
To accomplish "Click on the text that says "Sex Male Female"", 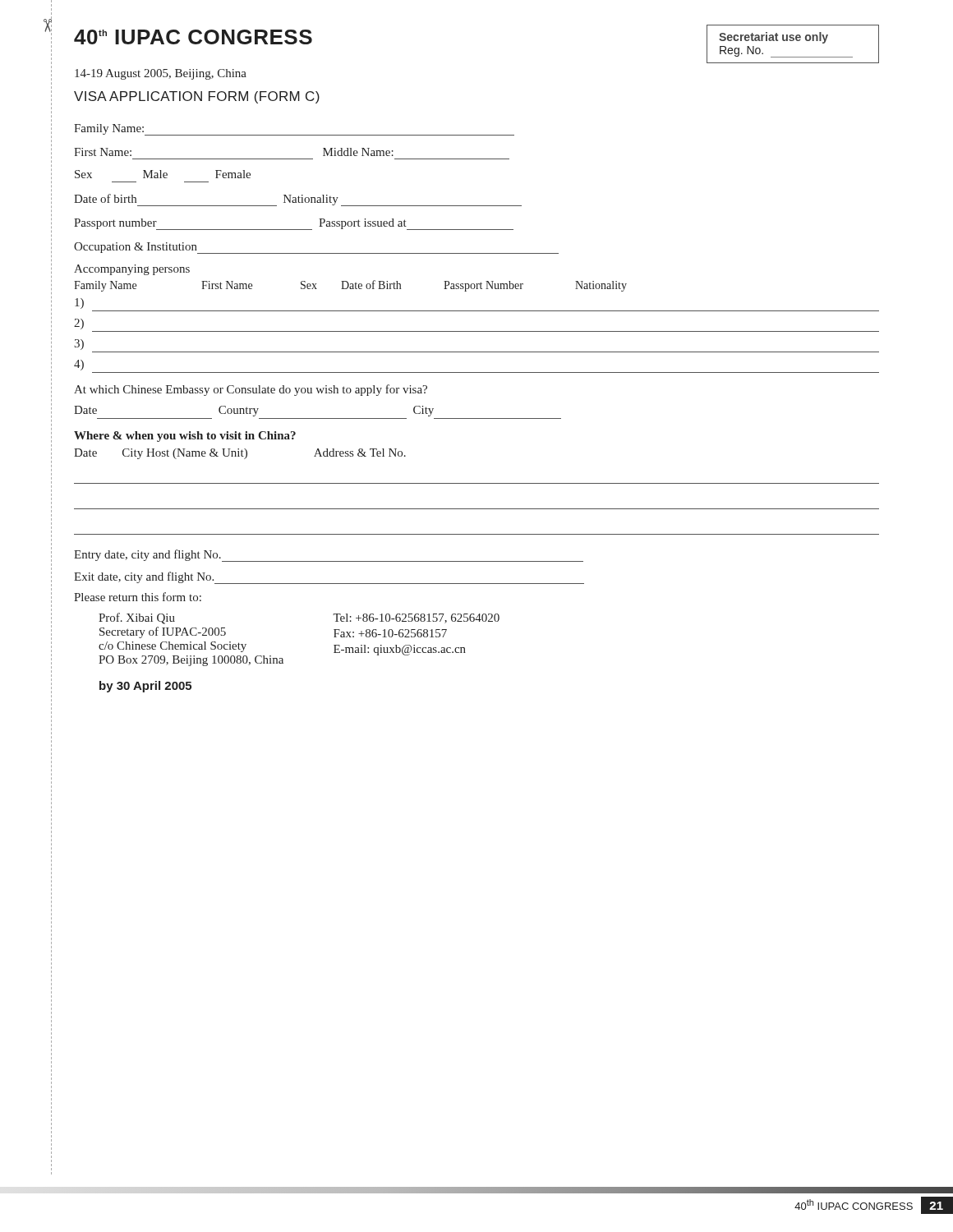I will click(x=163, y=175).
